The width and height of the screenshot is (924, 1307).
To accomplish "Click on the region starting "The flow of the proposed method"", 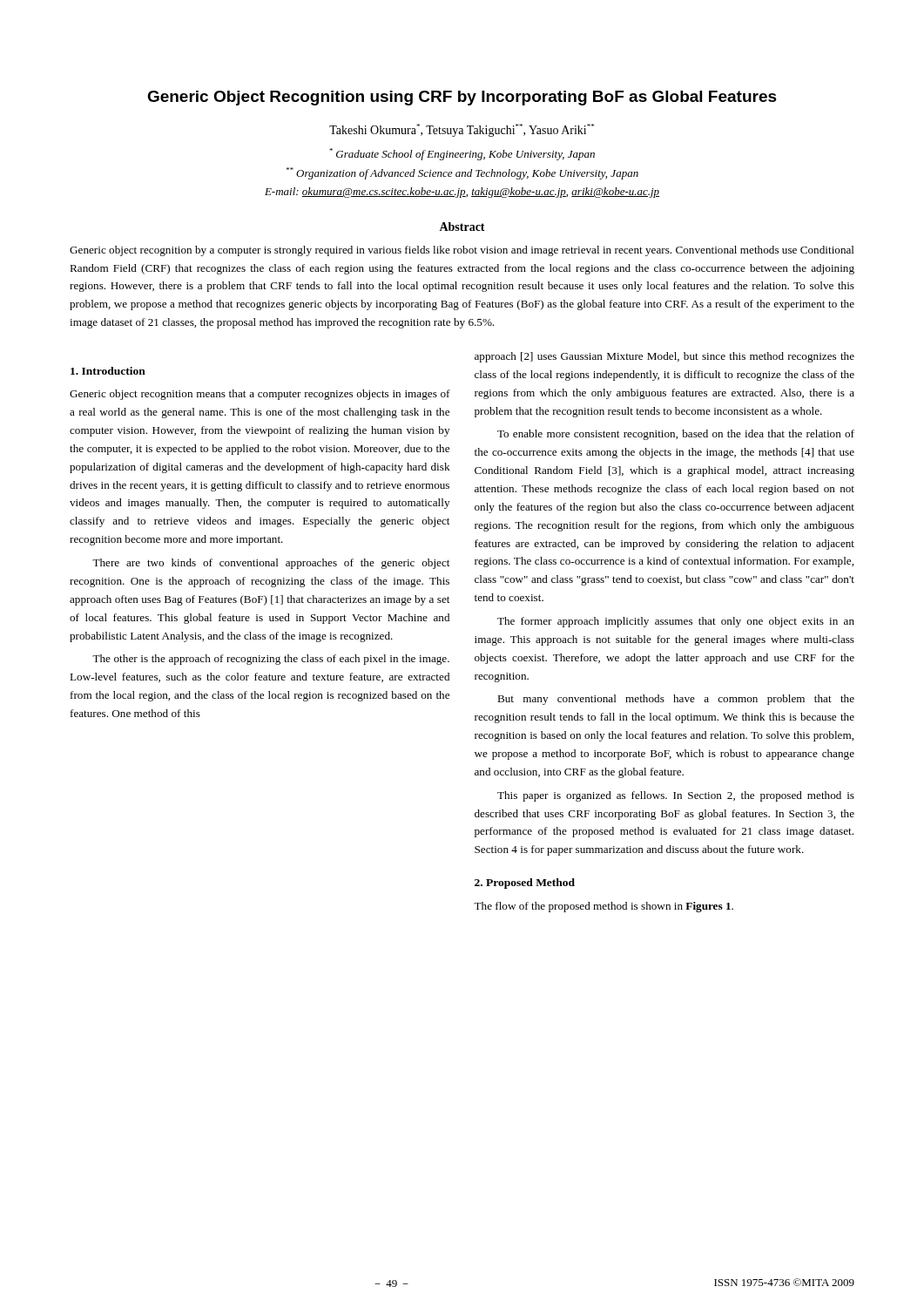I will 604,905.
